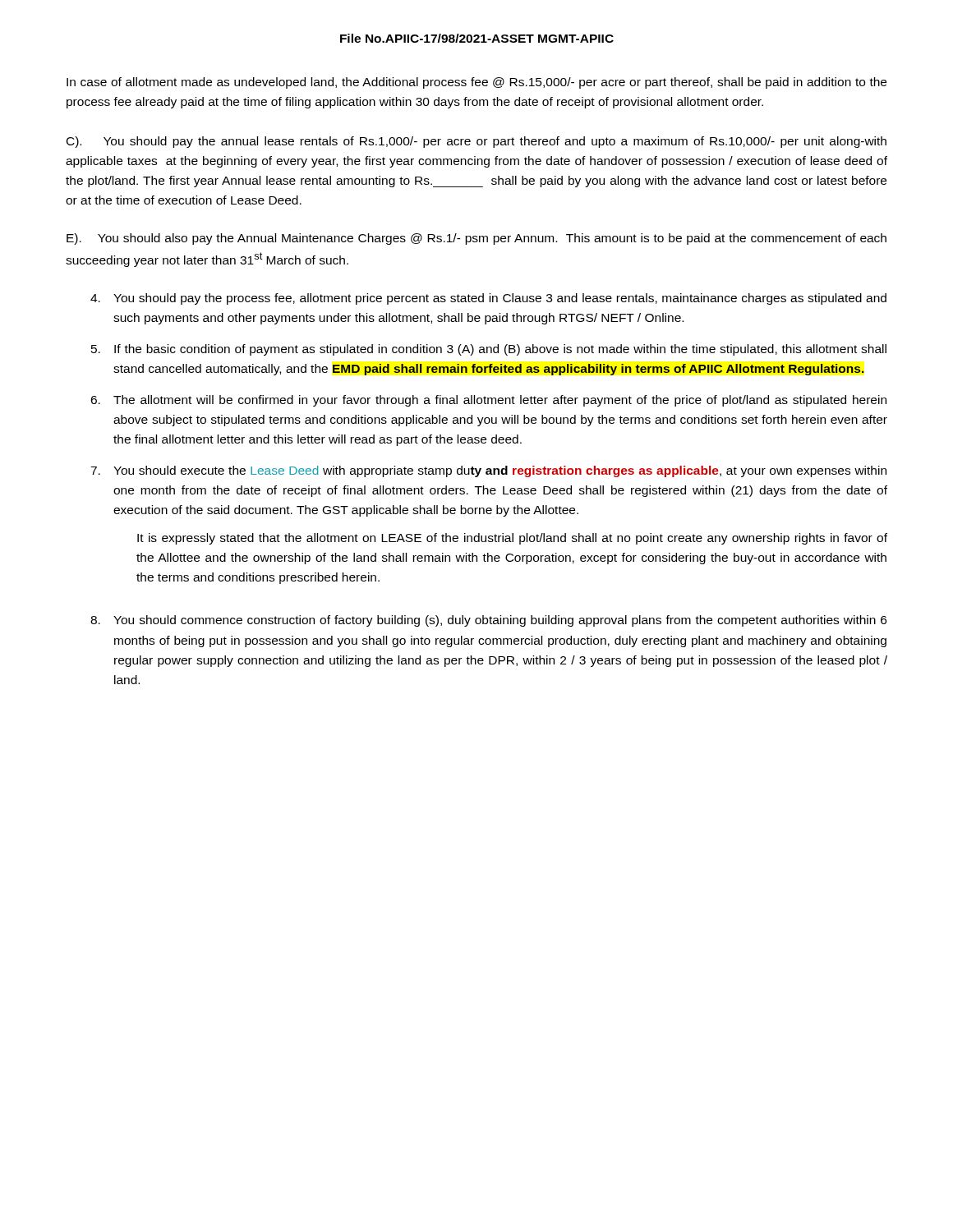Find the list item with the text "8. You should commence construction of factory"
953x1232 pixels.
489,650
